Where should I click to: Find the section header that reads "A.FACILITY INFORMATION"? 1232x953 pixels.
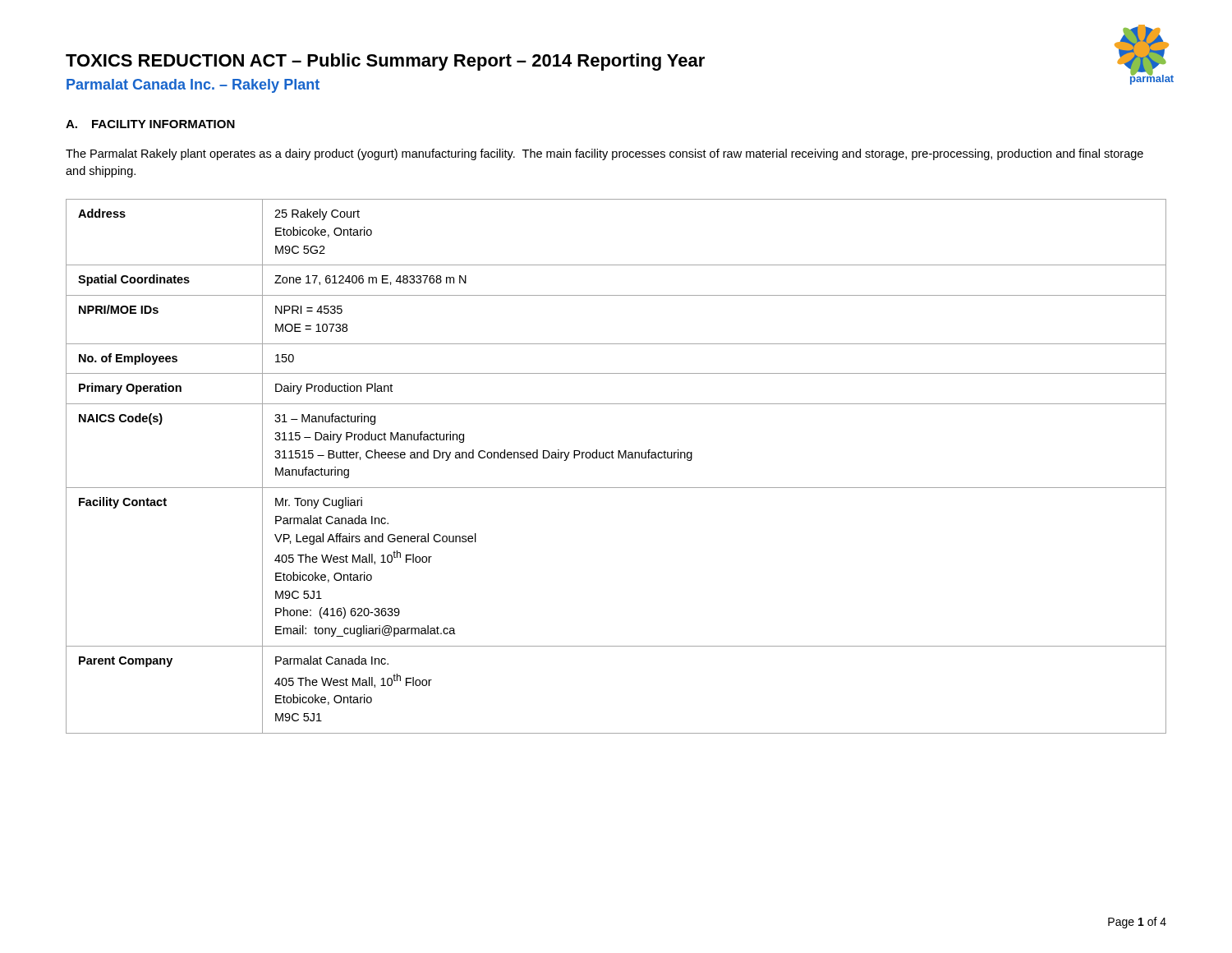pos(150,123)
